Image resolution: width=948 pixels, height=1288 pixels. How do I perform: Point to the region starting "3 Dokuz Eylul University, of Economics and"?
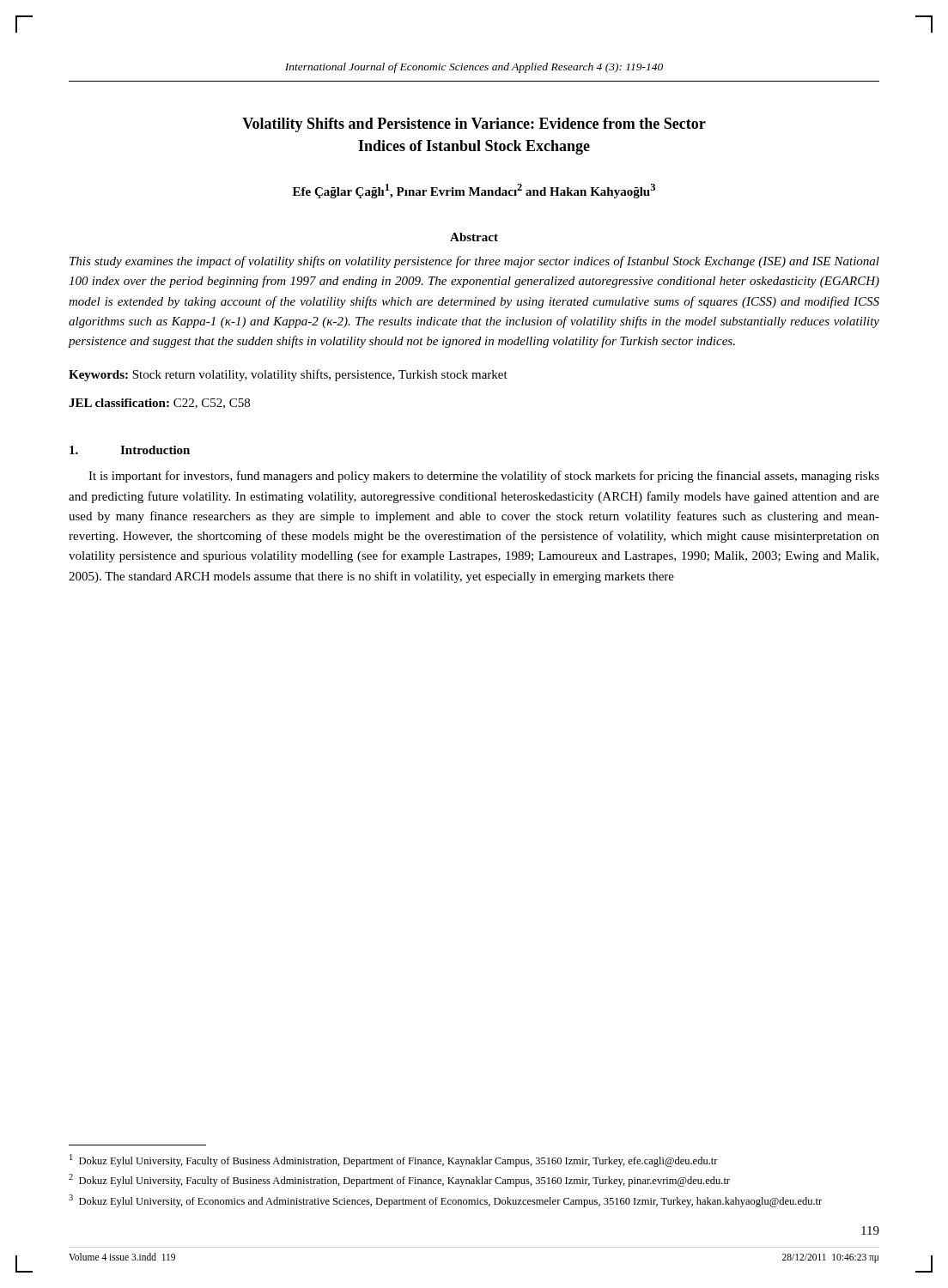click(445, 1200)
